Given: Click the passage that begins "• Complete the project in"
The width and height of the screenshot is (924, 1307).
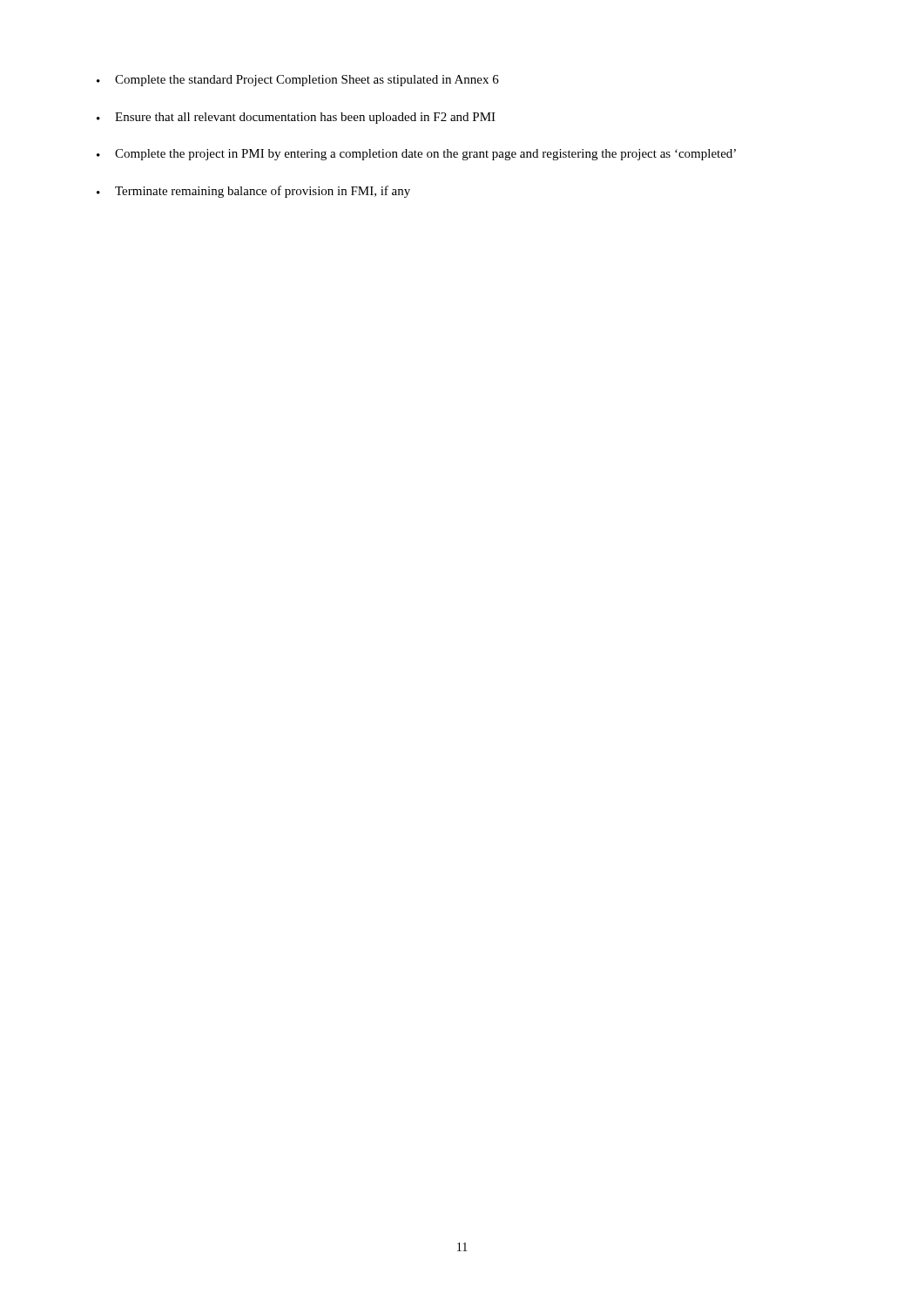Looking at the screenshot, I should pos(462,154).
